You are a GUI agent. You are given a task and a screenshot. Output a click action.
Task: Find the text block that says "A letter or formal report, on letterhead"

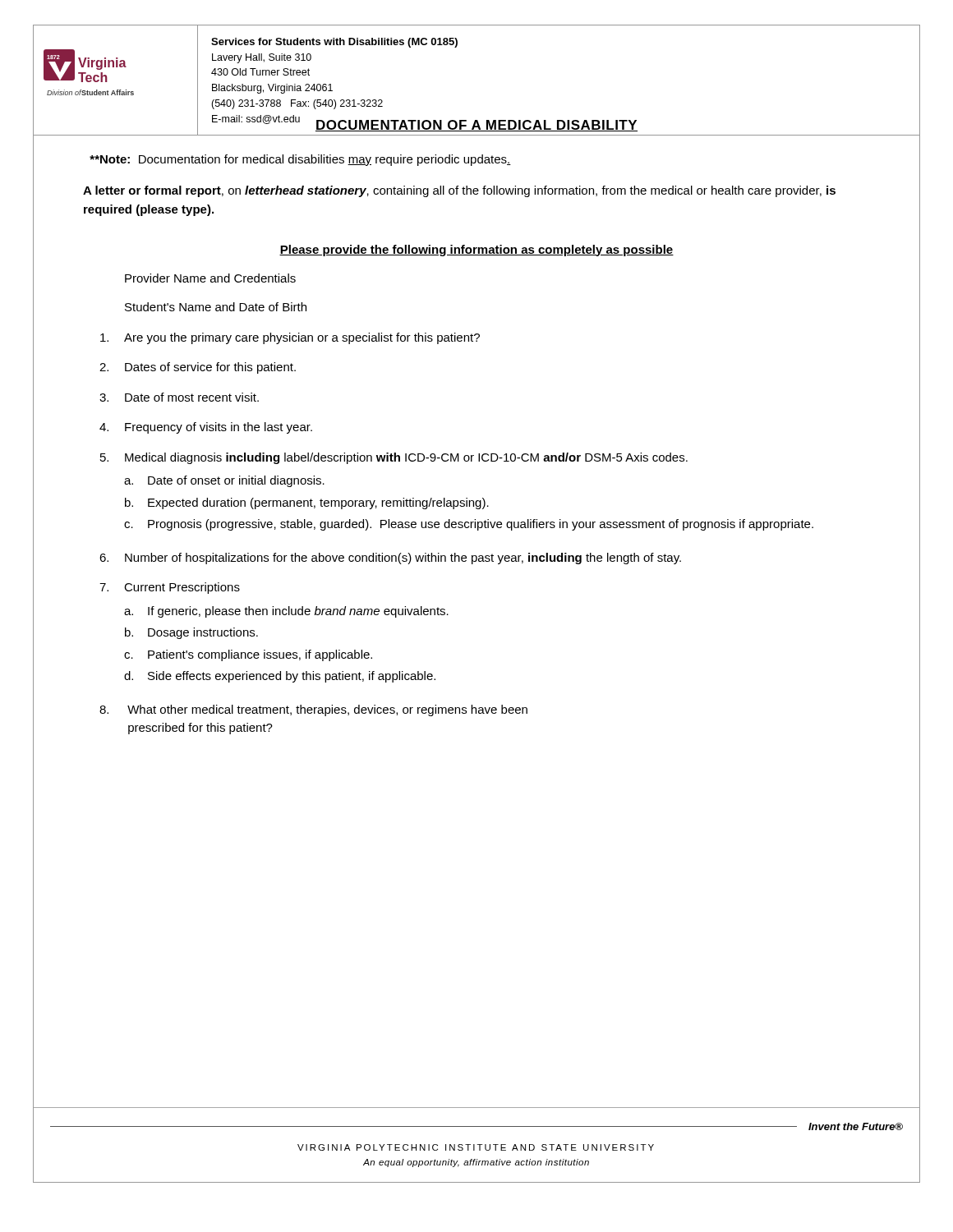point(459,200)
